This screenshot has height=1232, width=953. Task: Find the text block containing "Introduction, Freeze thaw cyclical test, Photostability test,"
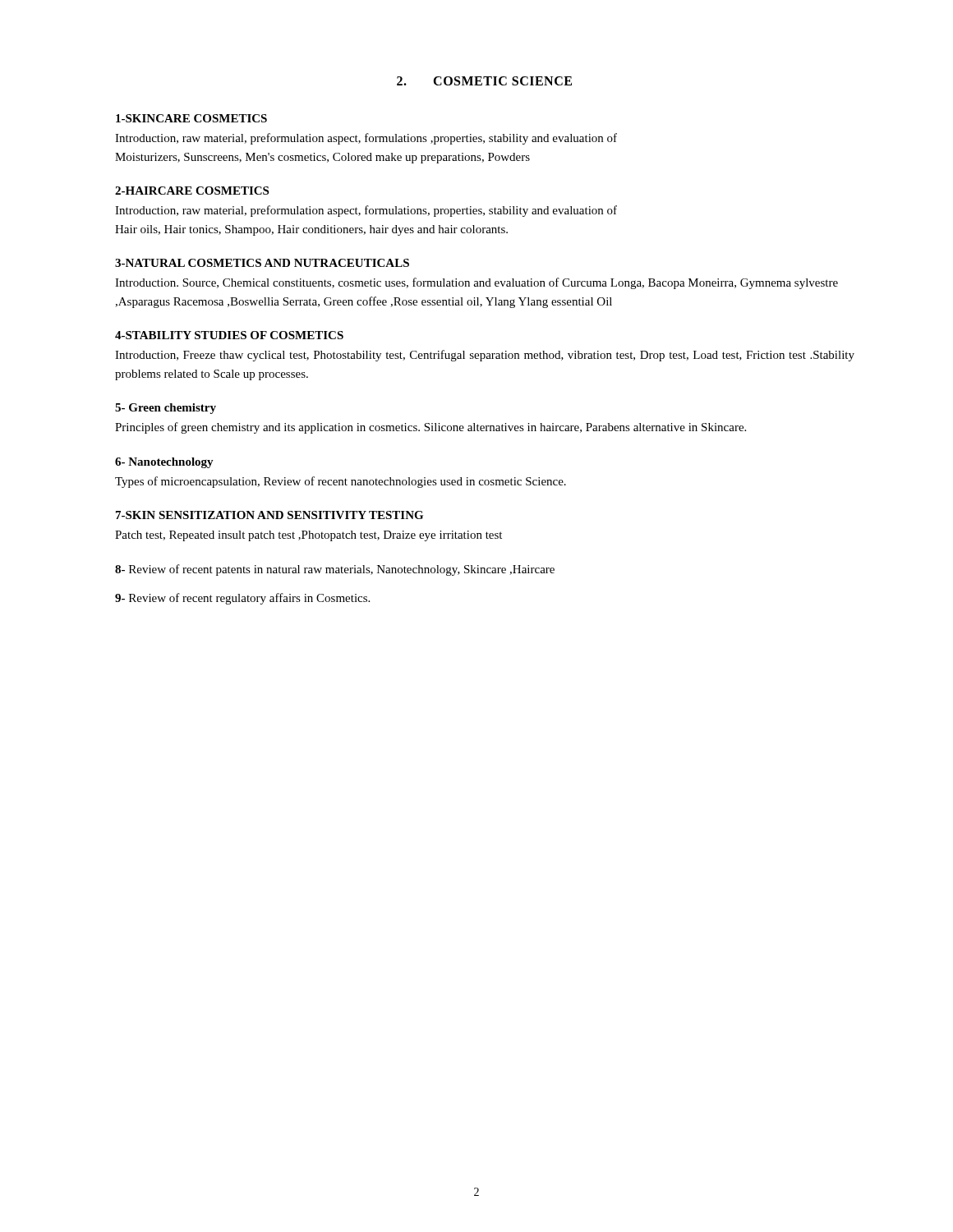tap(485, 364)
